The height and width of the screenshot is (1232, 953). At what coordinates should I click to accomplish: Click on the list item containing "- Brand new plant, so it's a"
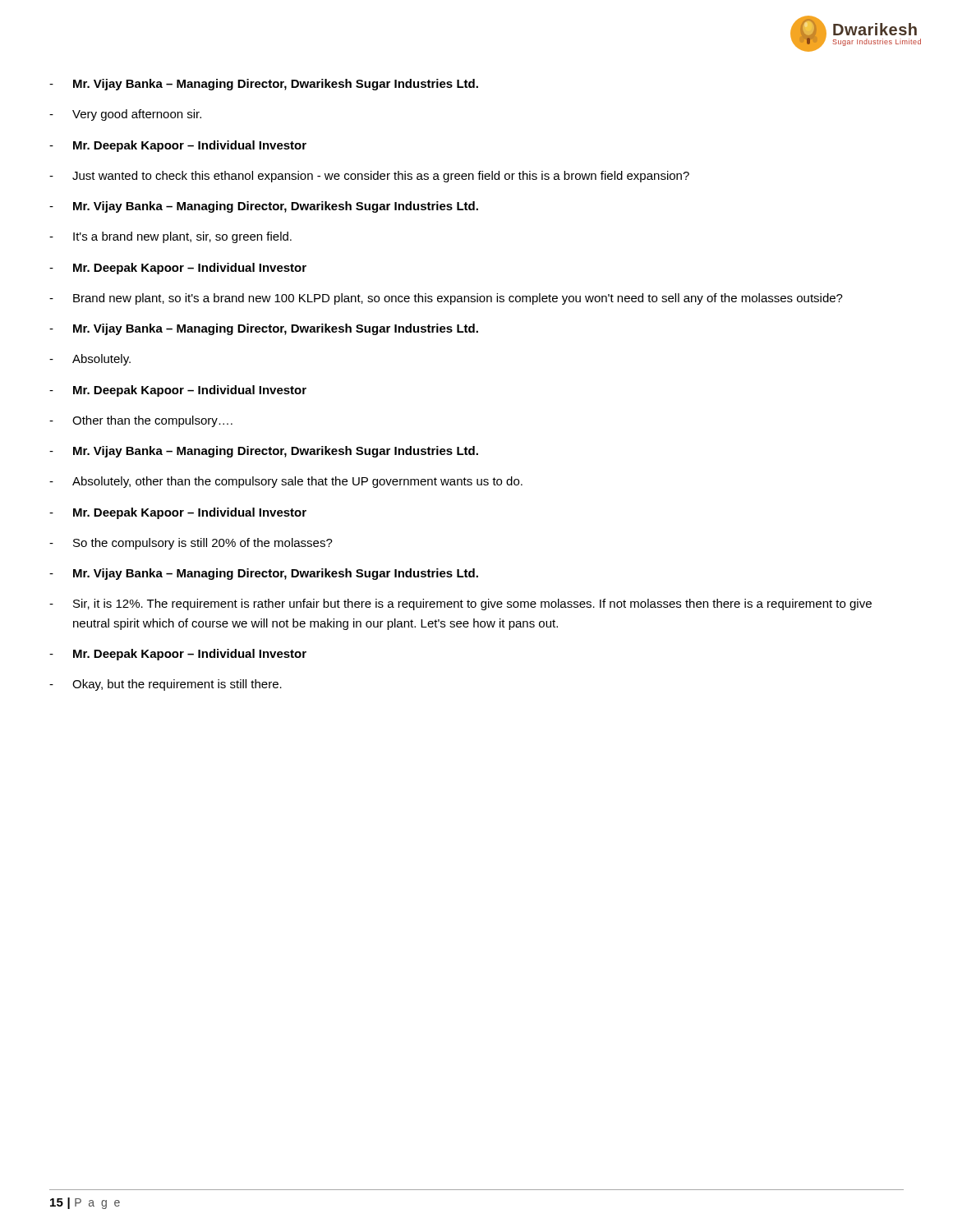476,298
